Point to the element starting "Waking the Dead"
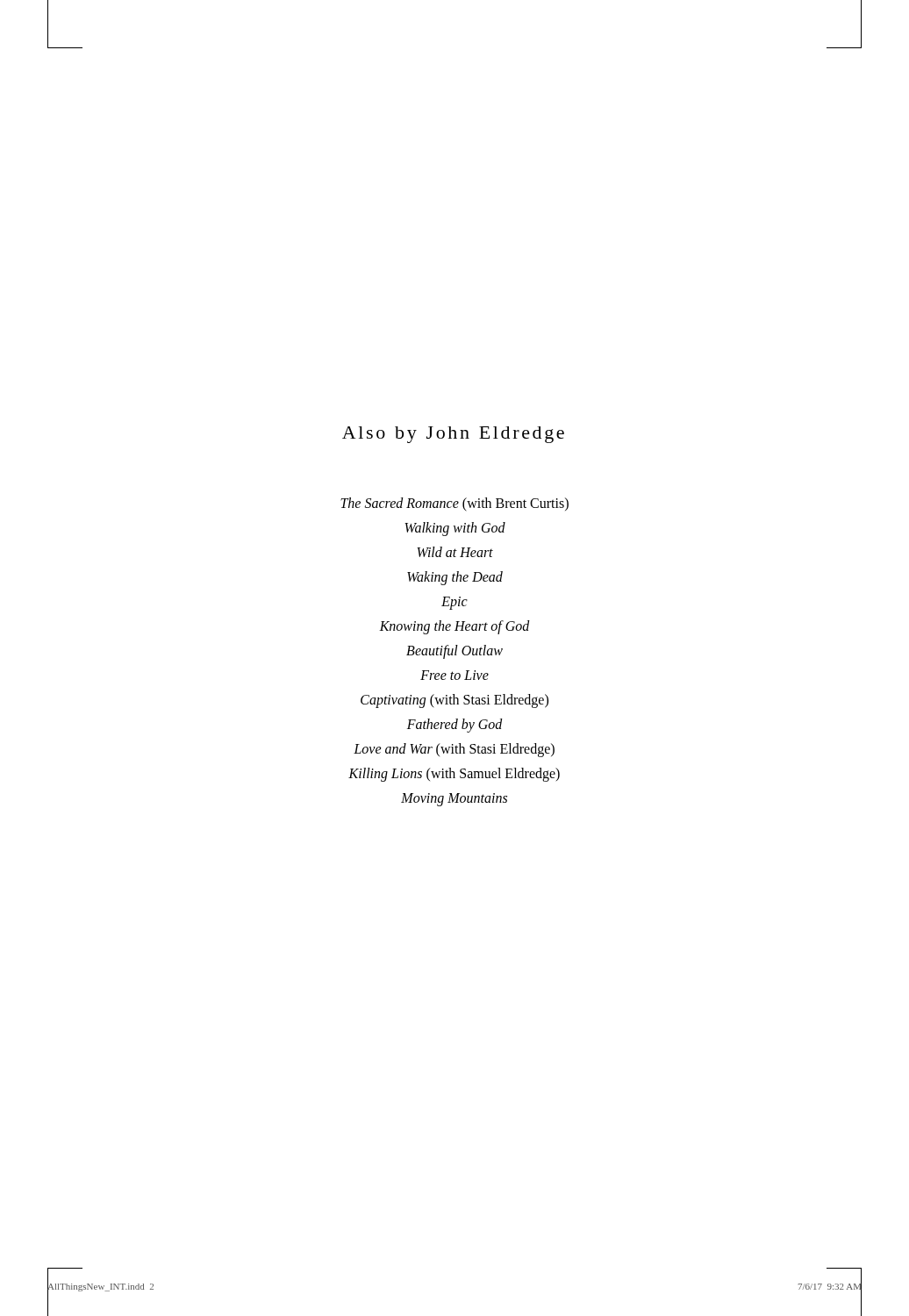 tap(454, 577)
